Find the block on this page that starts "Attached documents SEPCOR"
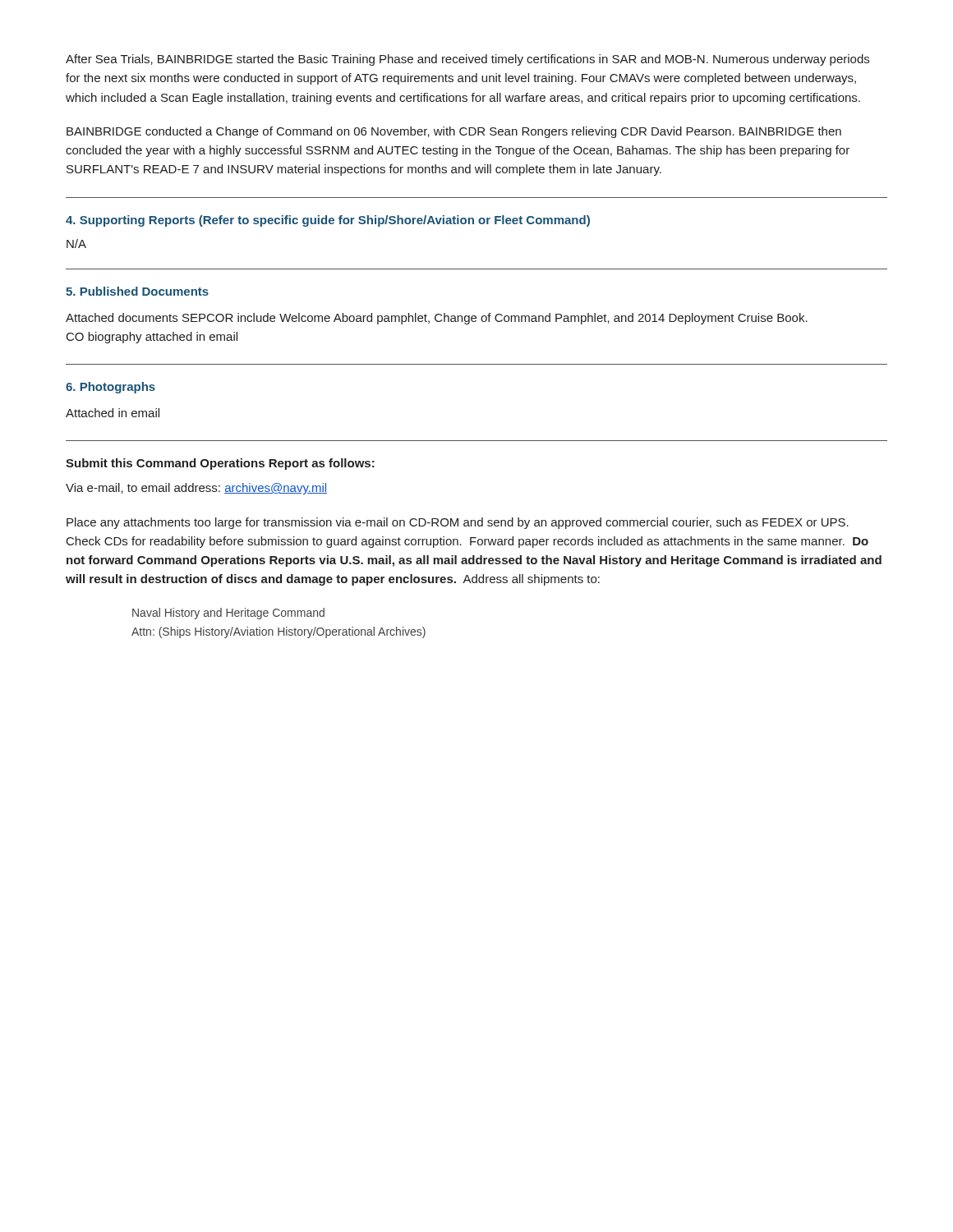The height and width of the screenshot is (1232, 953). tap(437, 327)
